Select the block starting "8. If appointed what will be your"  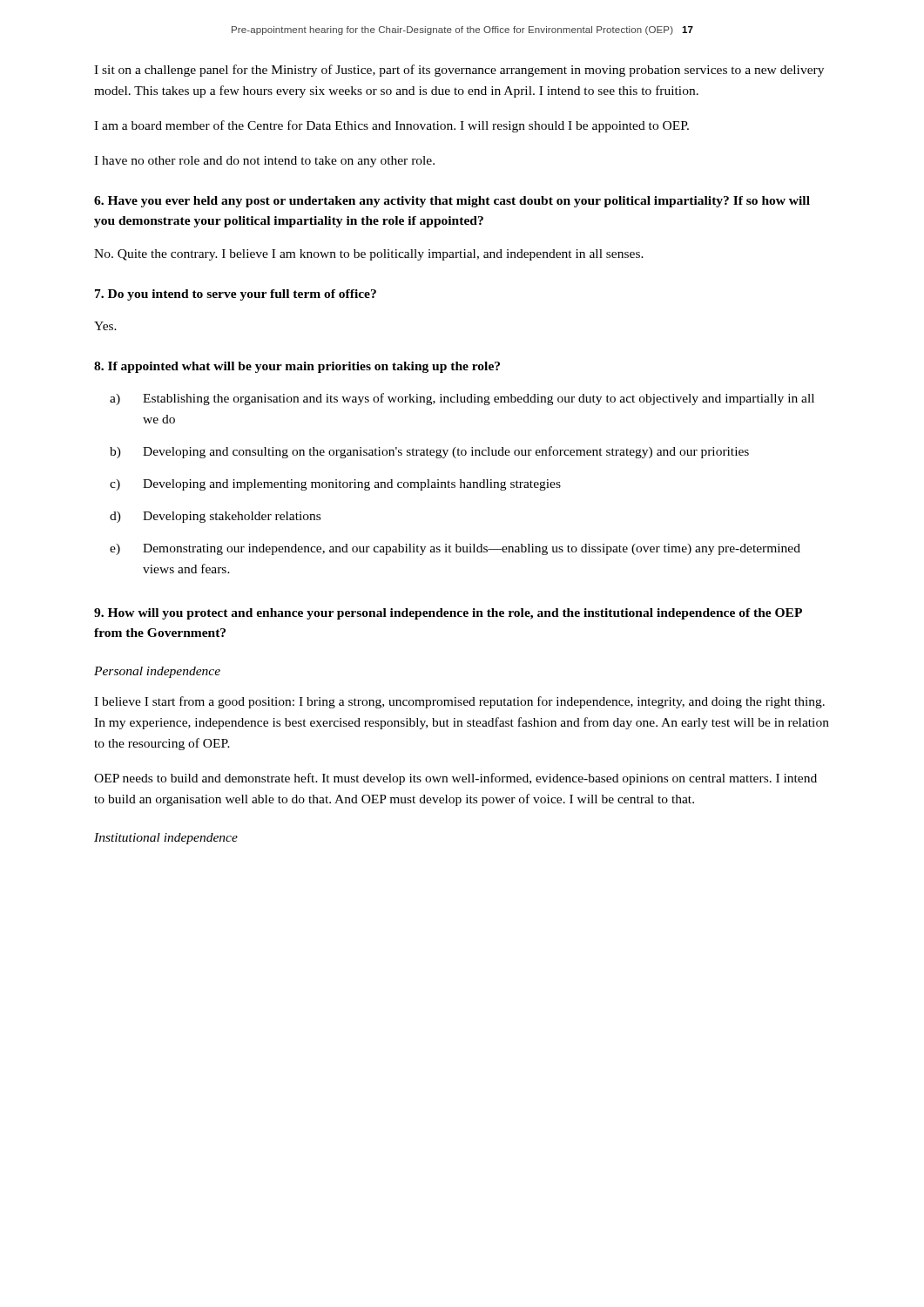[x=297, y=365]
